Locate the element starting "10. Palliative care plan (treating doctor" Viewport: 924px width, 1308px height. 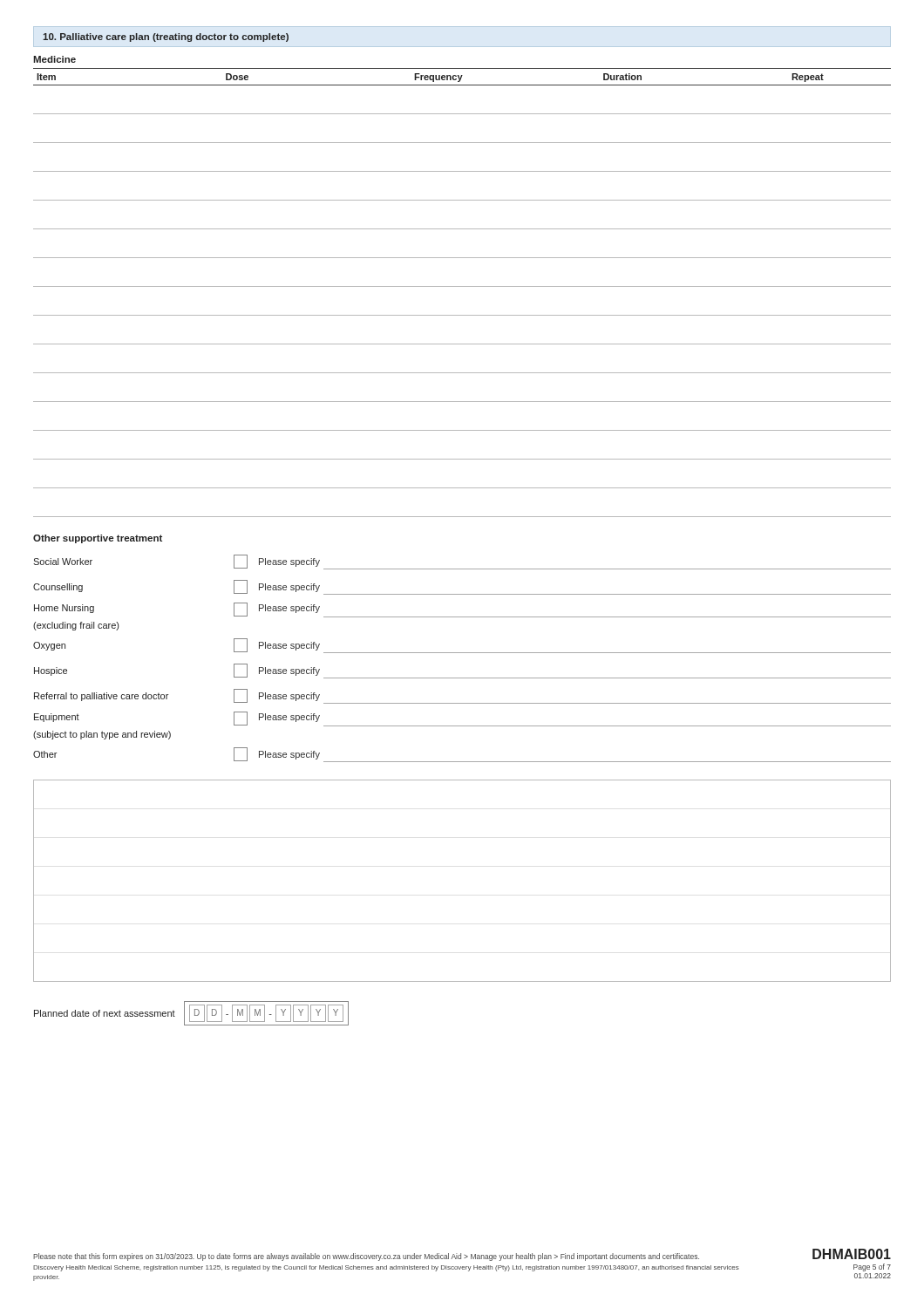coord(166,37)
